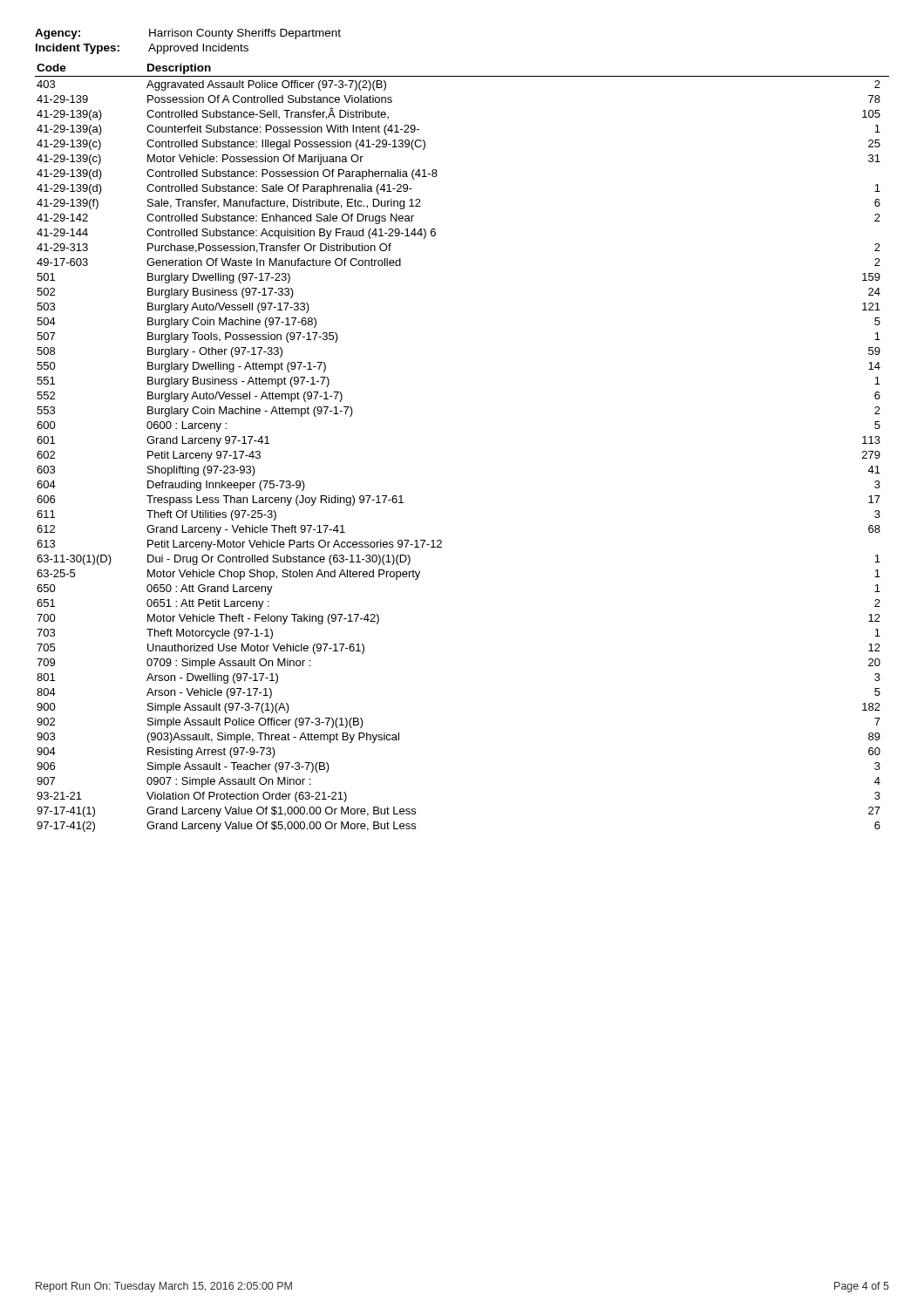Find the table that mentions "Violation Of Protection Order"

tap(462, 446)
